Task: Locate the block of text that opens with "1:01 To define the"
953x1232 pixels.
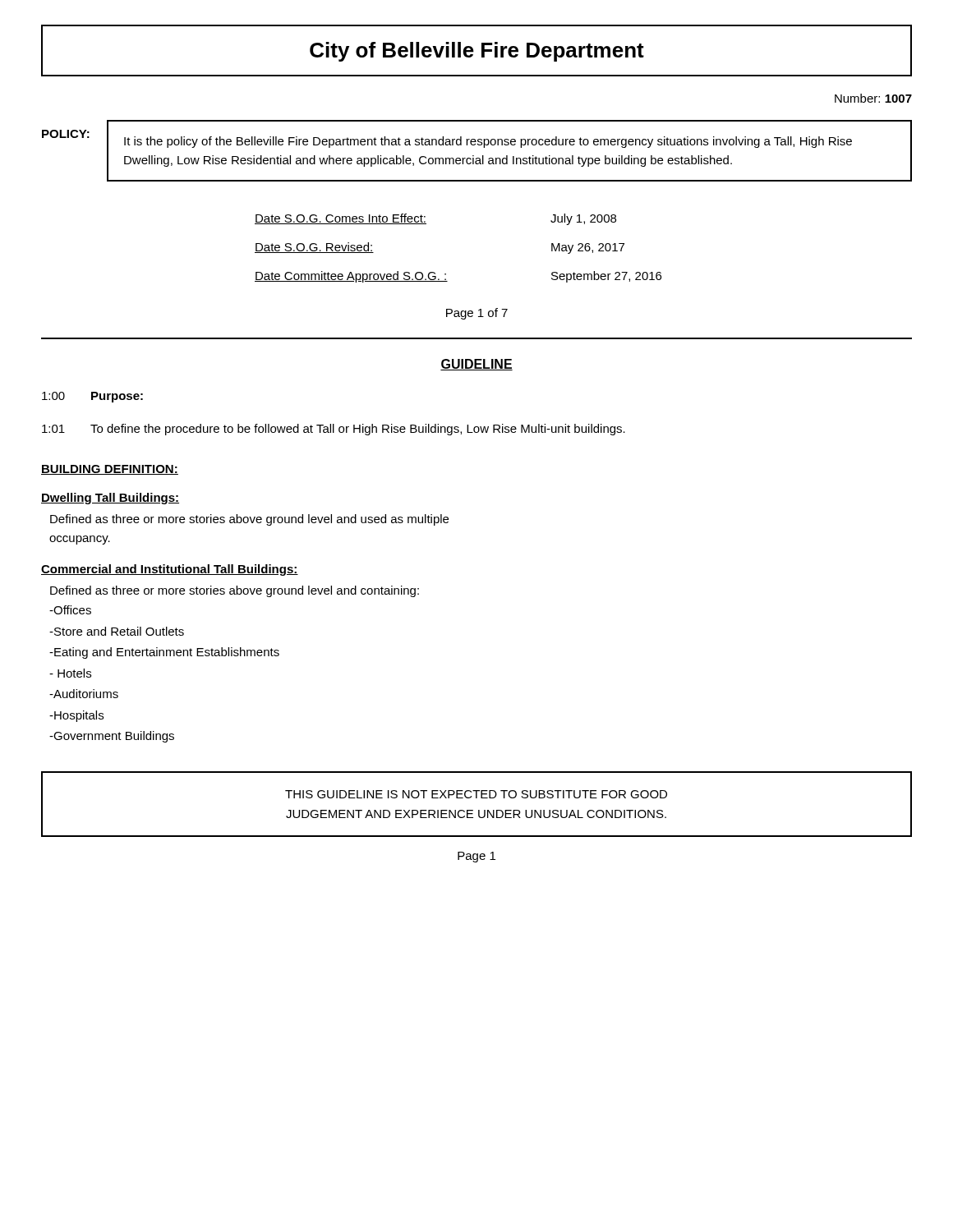Action: coord(476,429)
